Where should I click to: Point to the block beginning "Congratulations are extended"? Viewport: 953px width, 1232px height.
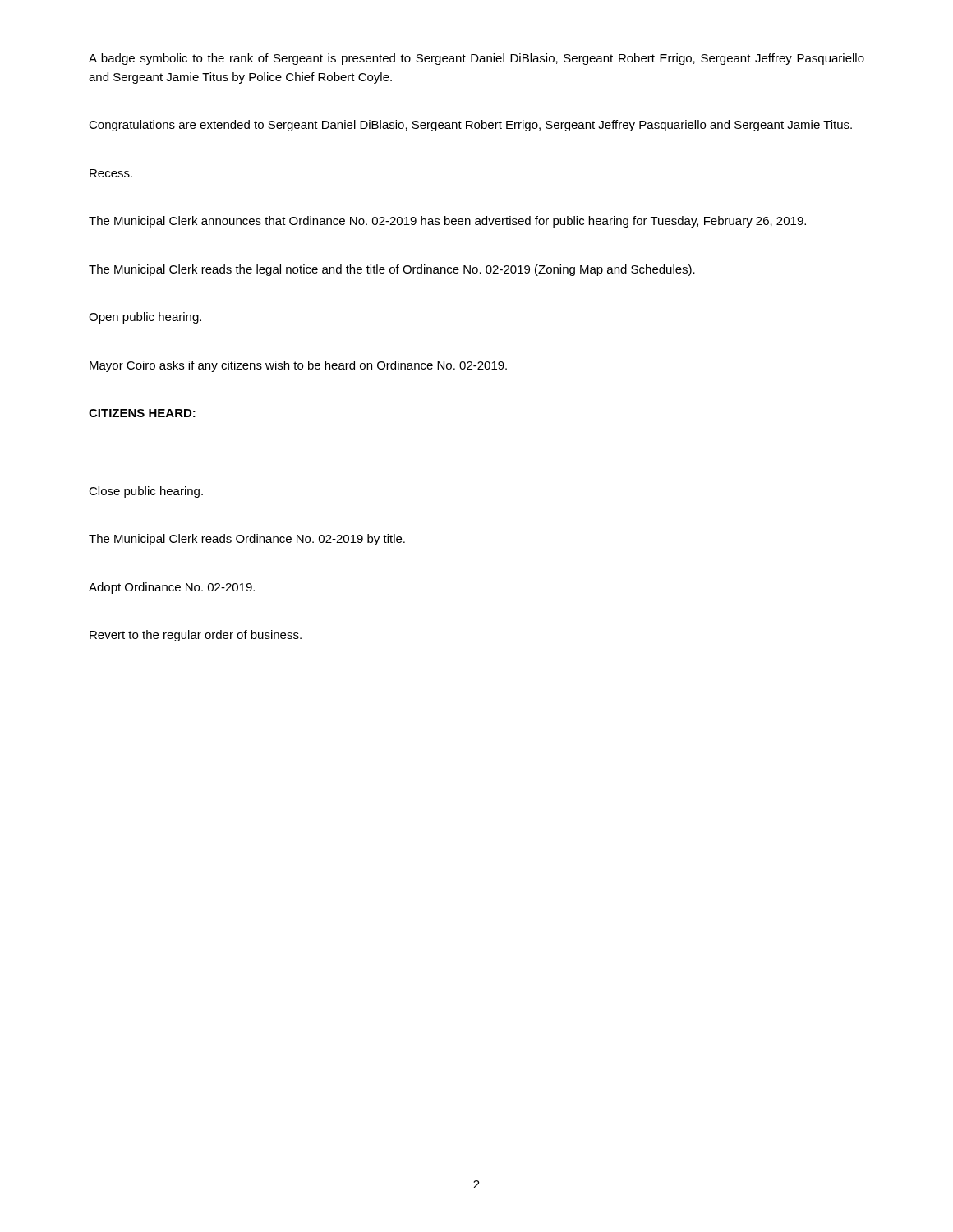coord(471,124)
